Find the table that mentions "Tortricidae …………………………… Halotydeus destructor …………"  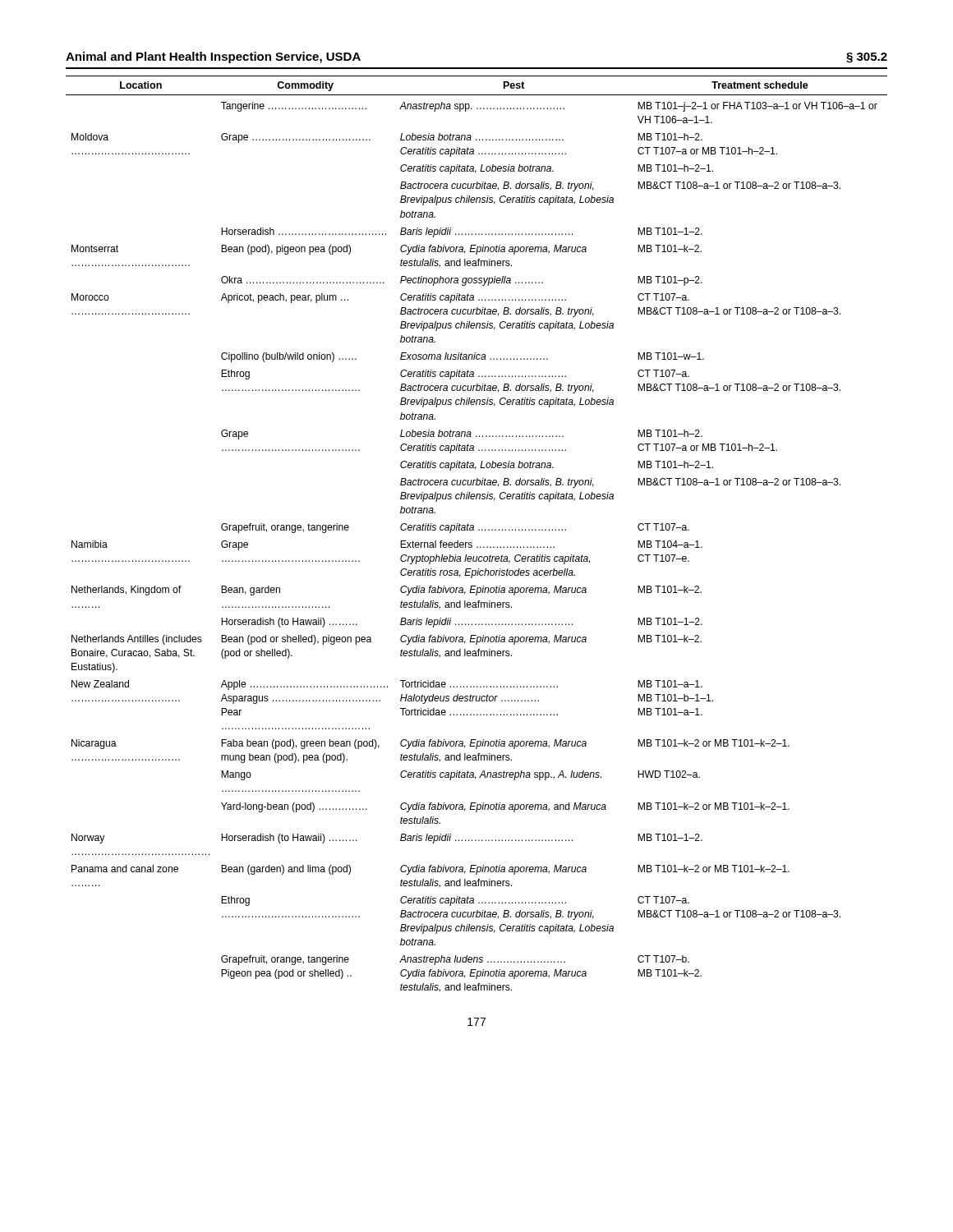point(476,536)
